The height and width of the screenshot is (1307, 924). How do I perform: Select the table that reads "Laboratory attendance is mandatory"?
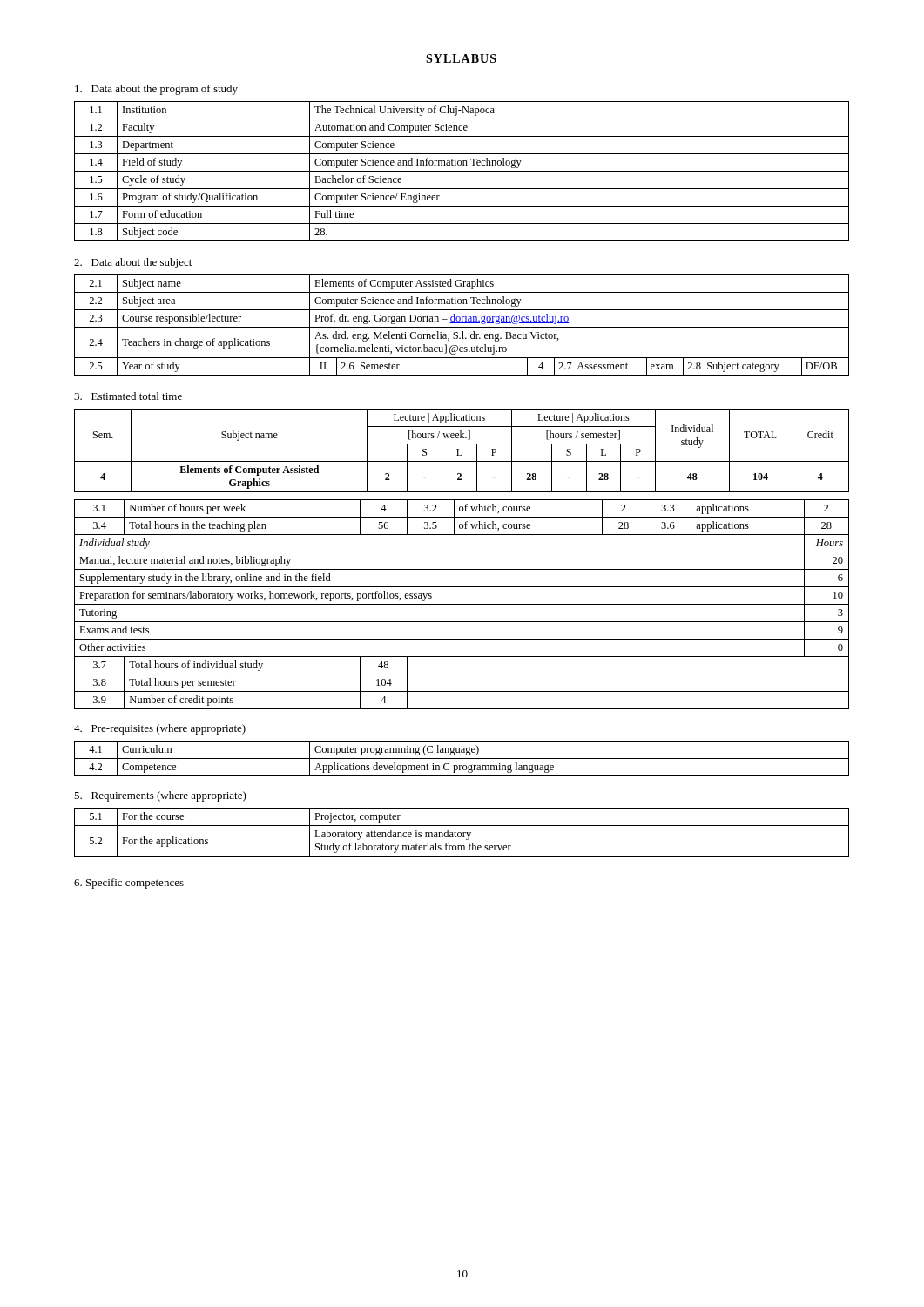coord(462,832)
